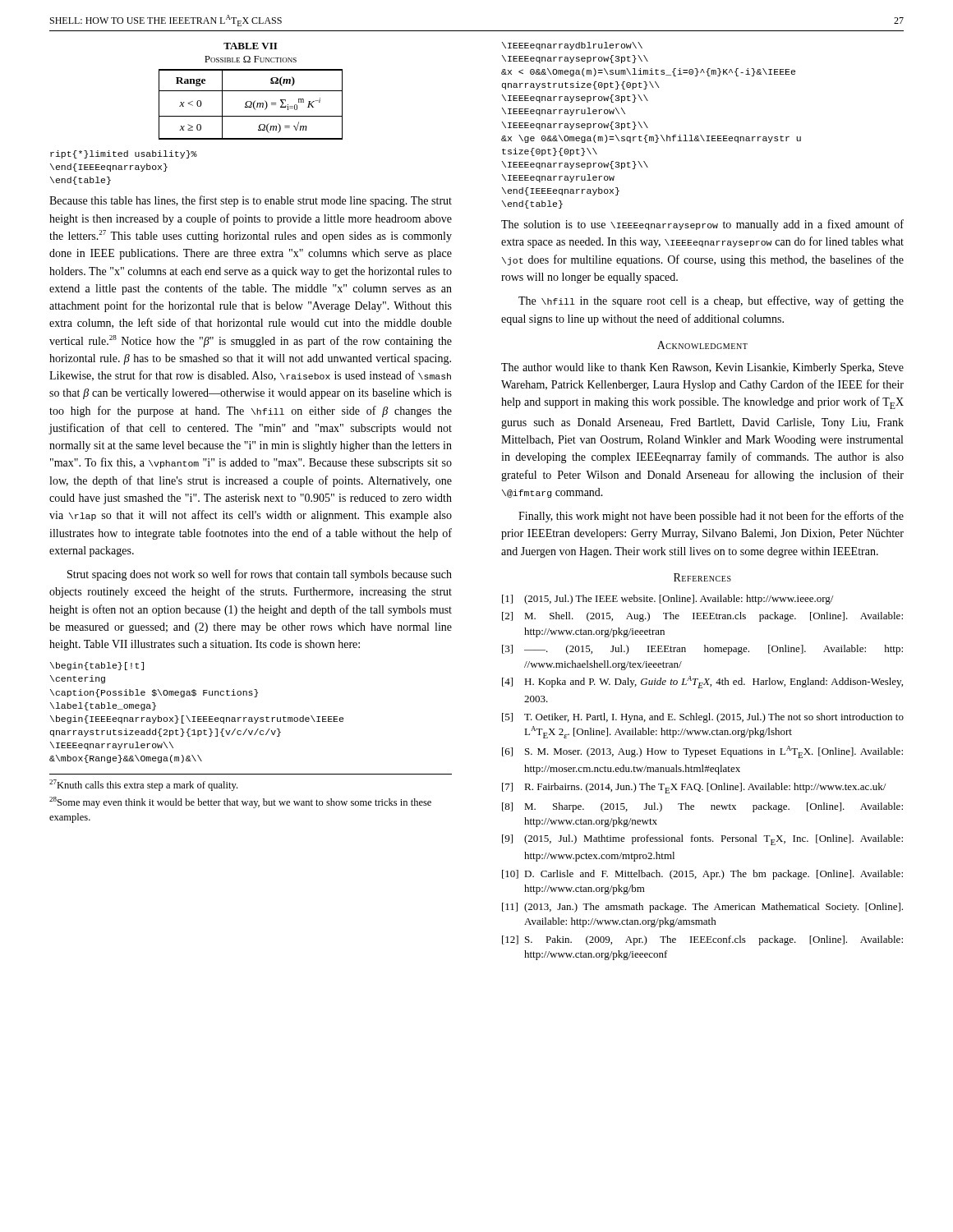Click on the text starting "The solution is to"
Viewport: 953px width, 1232px height.
(702, 272)
